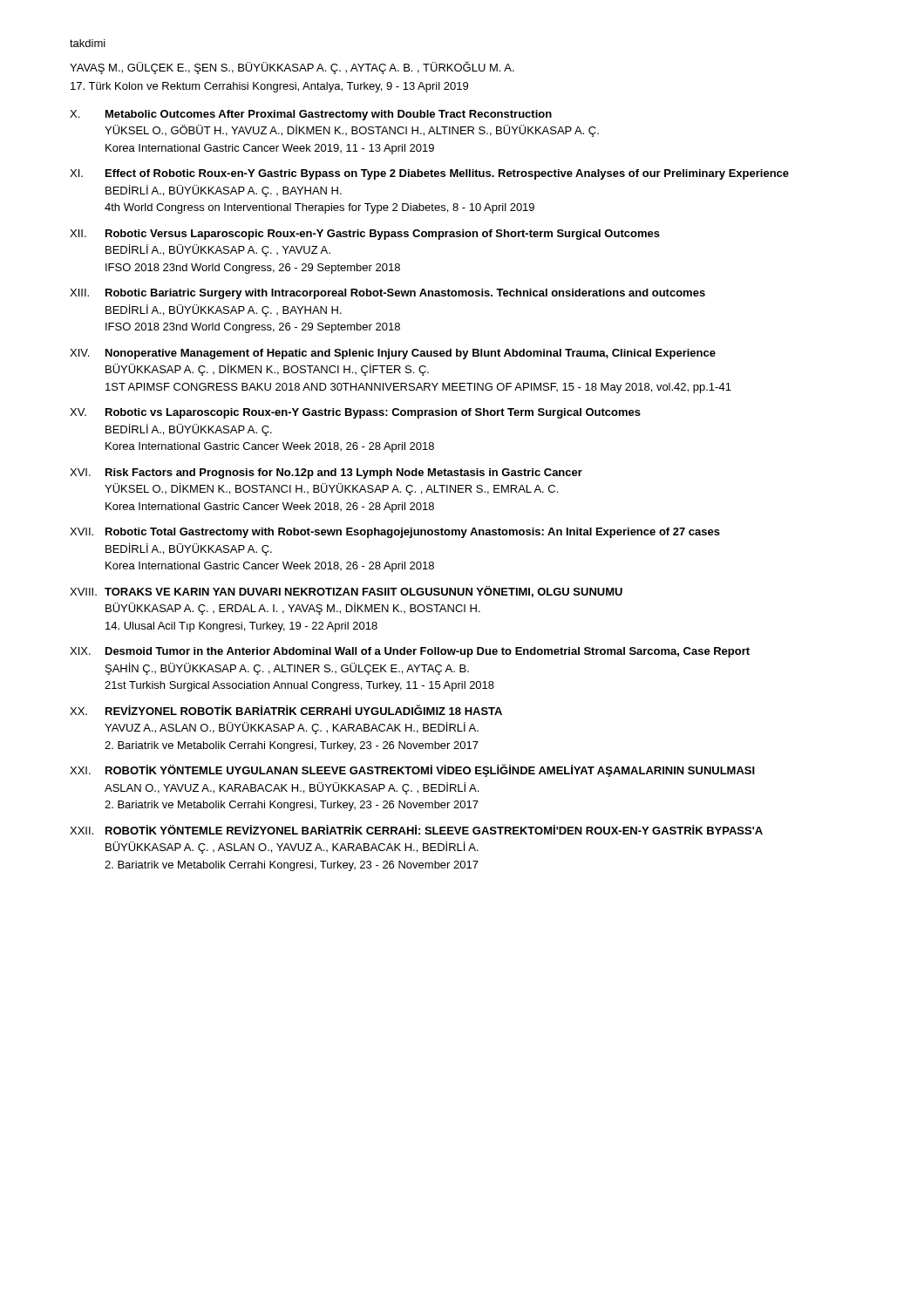Select the block starting "YAVAŞ M., GÜLÇEK E., ŞEN"
This screenshot has width=924, height=1308.
click(292, 67)
